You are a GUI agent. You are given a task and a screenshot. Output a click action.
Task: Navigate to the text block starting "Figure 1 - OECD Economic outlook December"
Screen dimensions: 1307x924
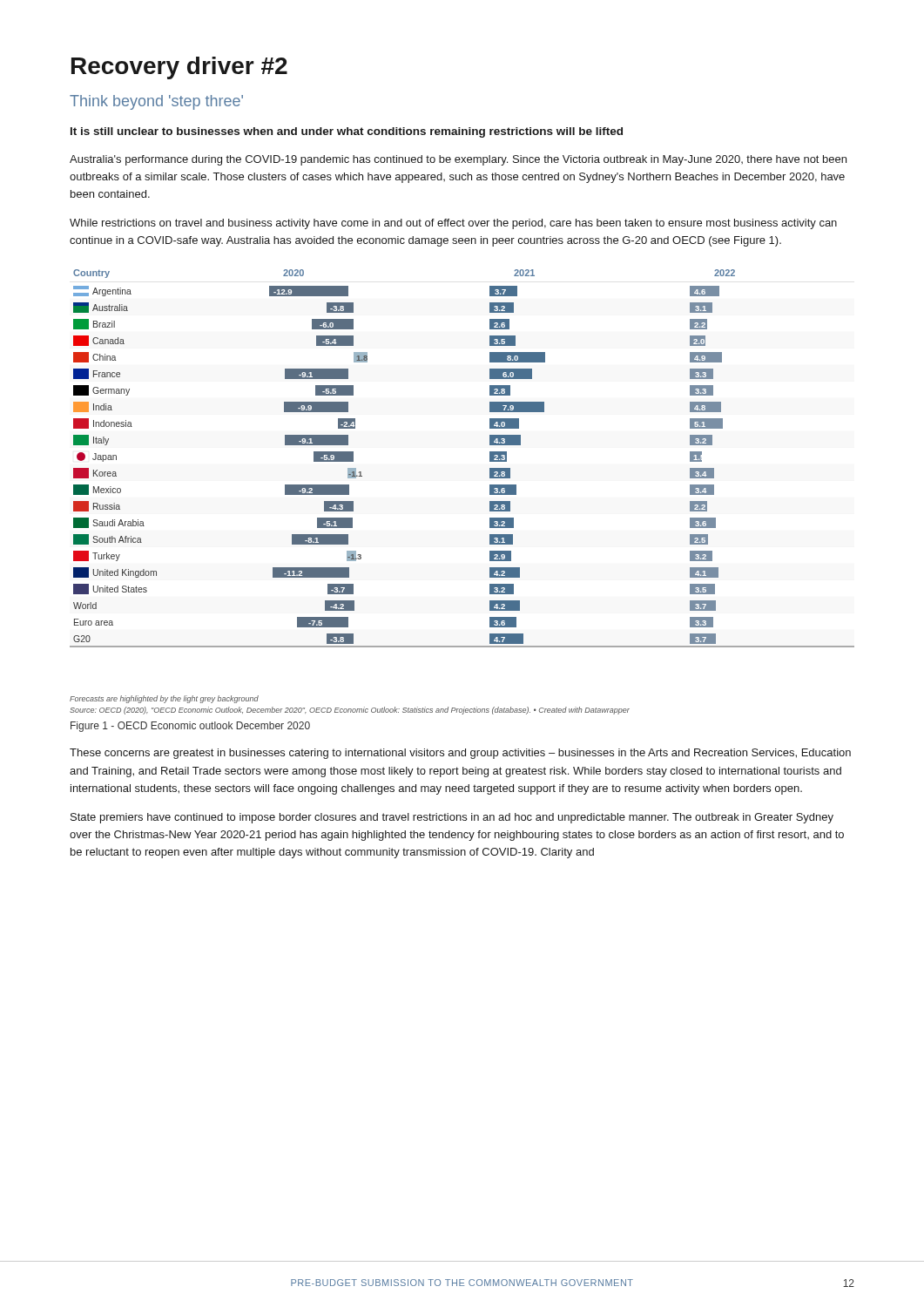pyautogui.click(x=190, y=726)
